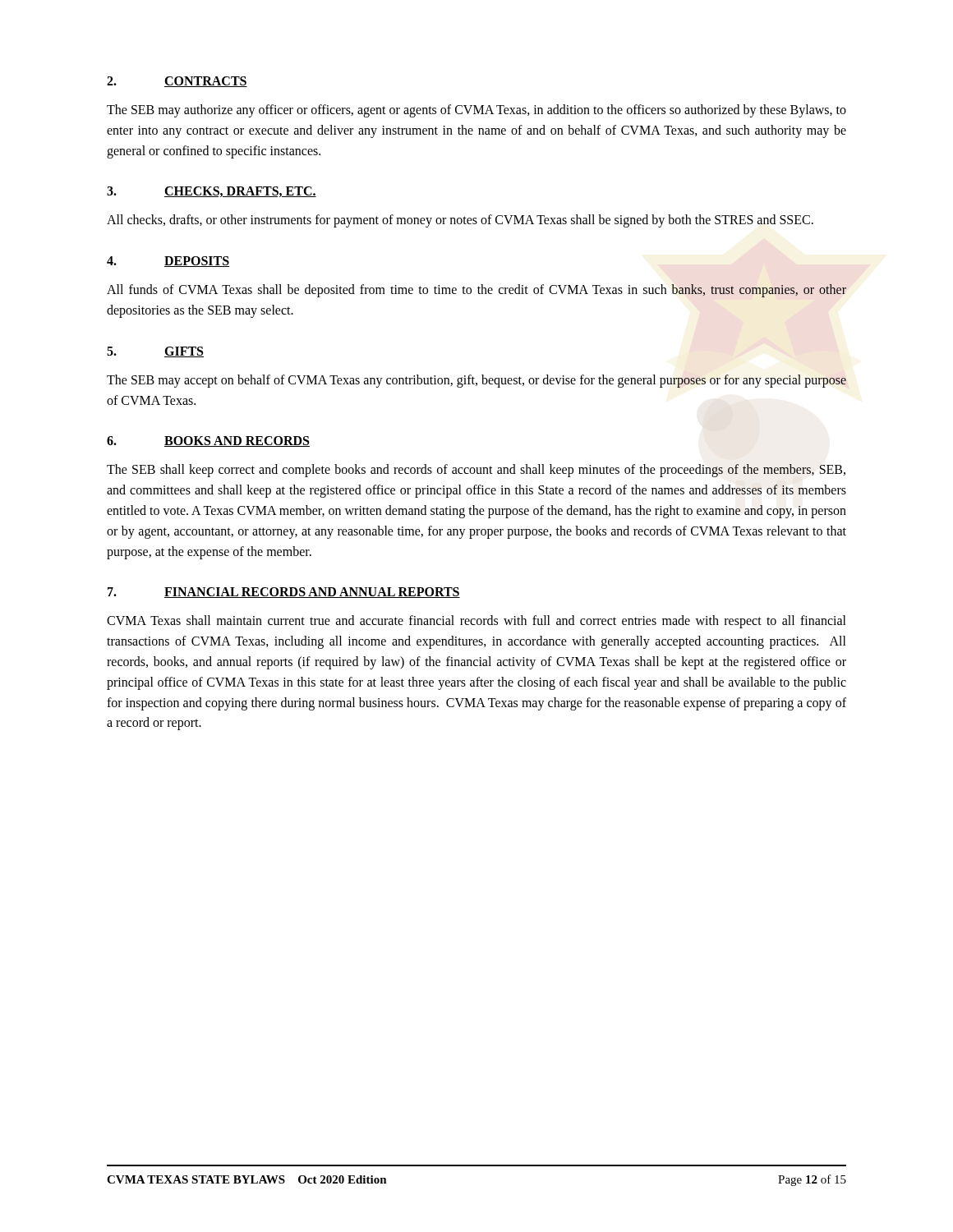Click on the text block that says "All funds of CVMA Texas shall"
Image resolution: width=953 pixels, height=1232 pixels.
coord(476,300)
